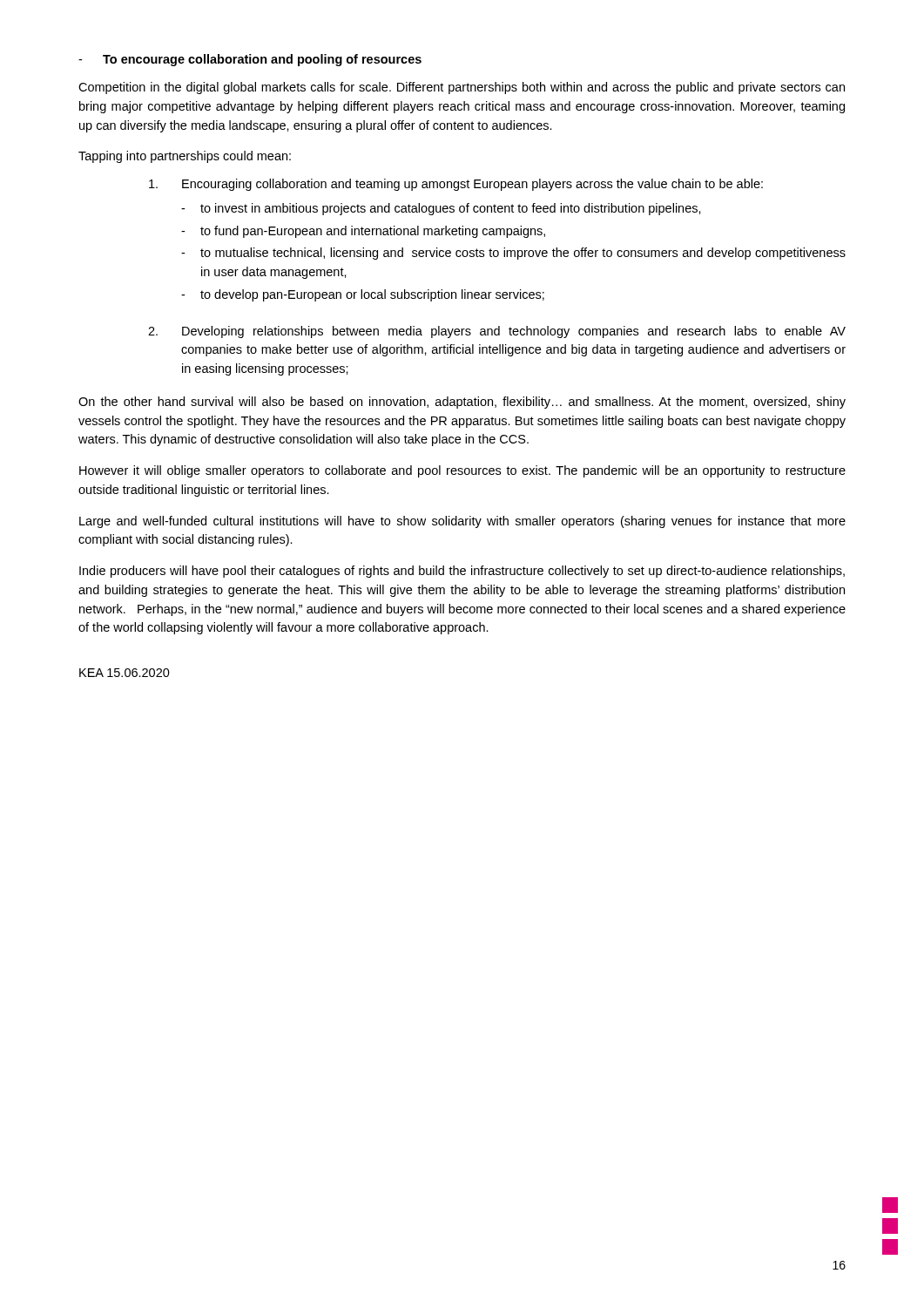Click the passage that begins "Competition in the"
The height and width of the screenshot is (1307, 924).
(462, 107)
